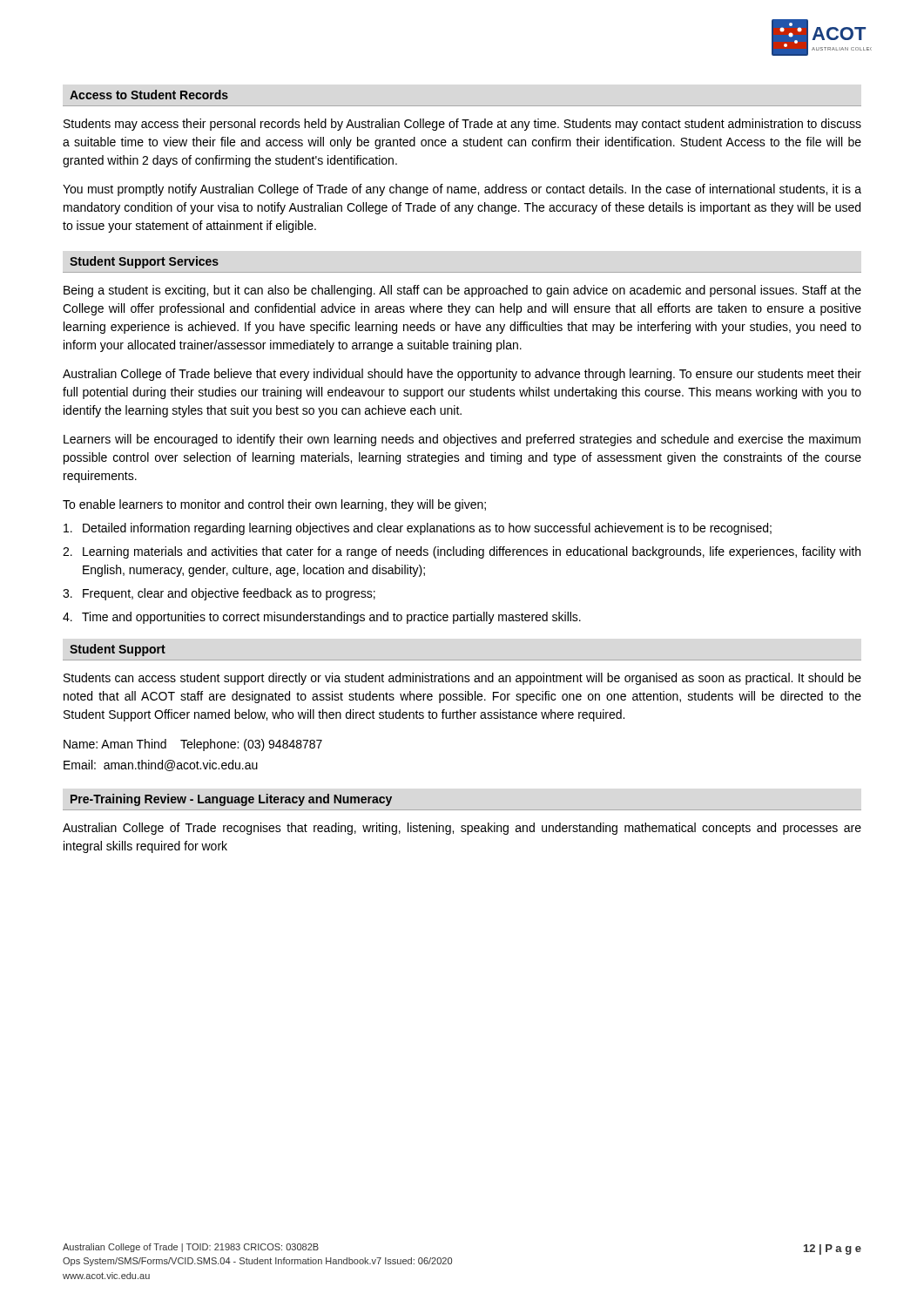Select the text block that says "To enable learners to"

(x=275, y=505)
